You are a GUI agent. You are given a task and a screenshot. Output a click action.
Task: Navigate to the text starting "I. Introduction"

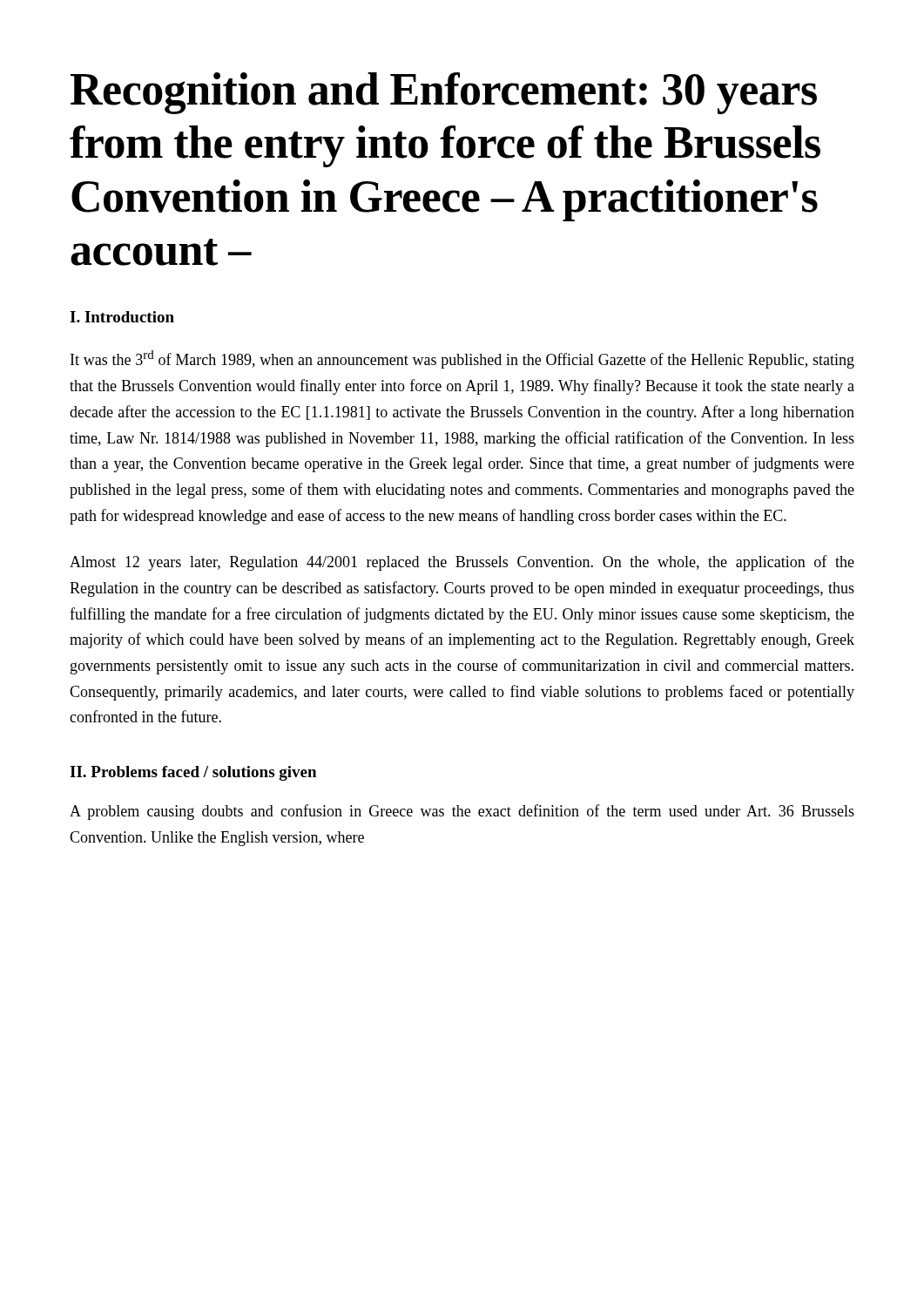pyautogui.click(x=122, y=317)
